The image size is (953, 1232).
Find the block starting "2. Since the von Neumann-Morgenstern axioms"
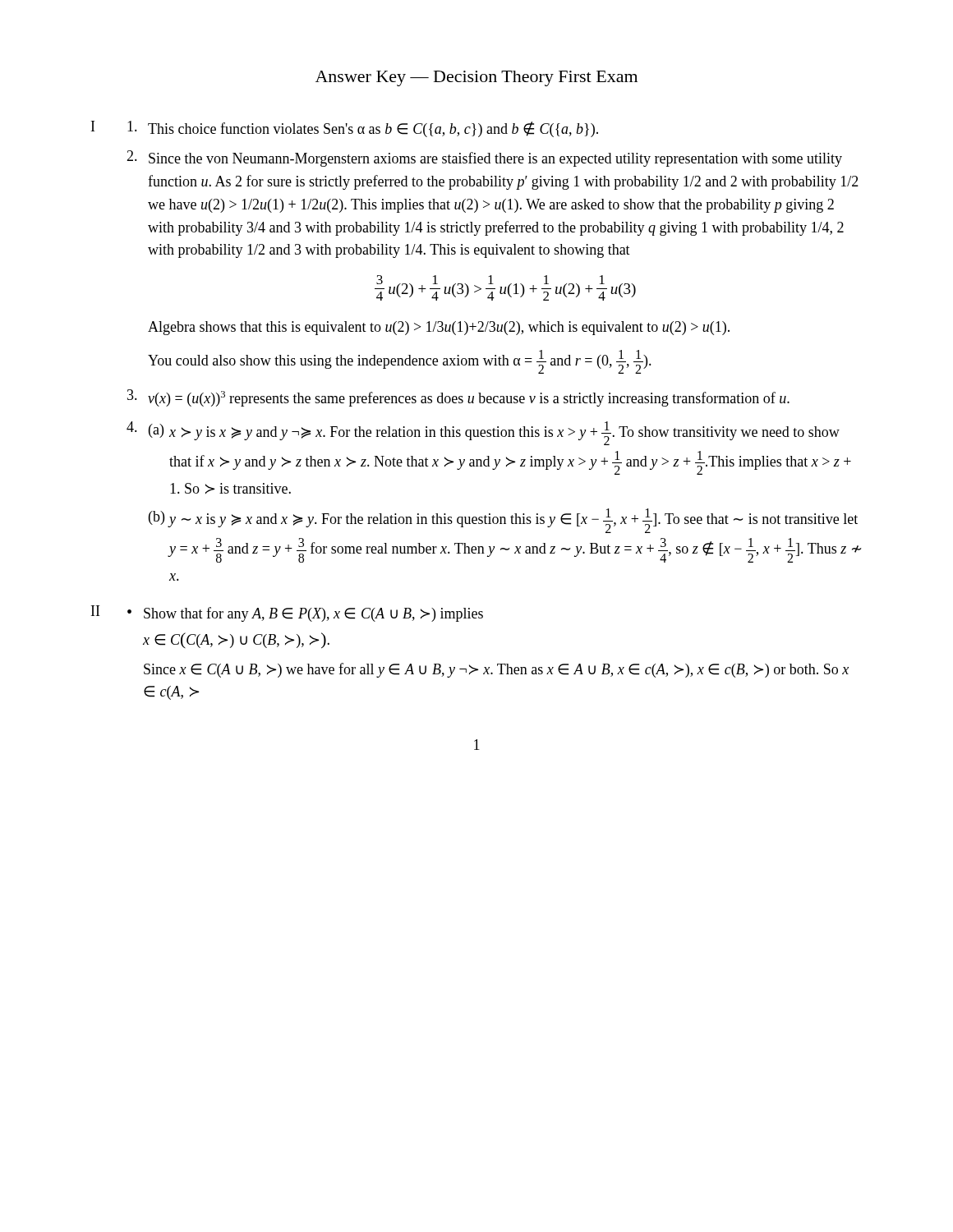[x=476, y=205]
